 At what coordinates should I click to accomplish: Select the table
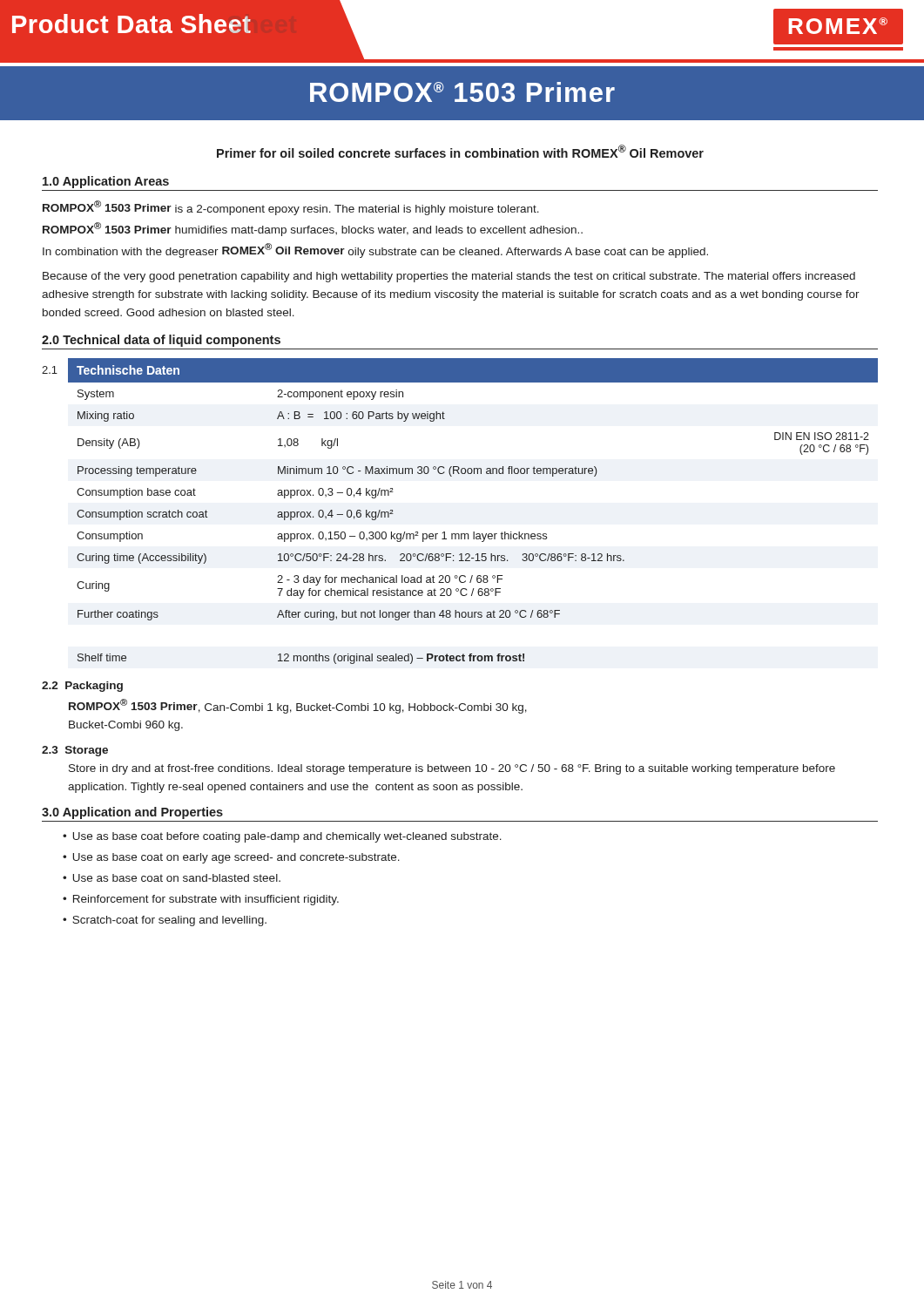460,513
